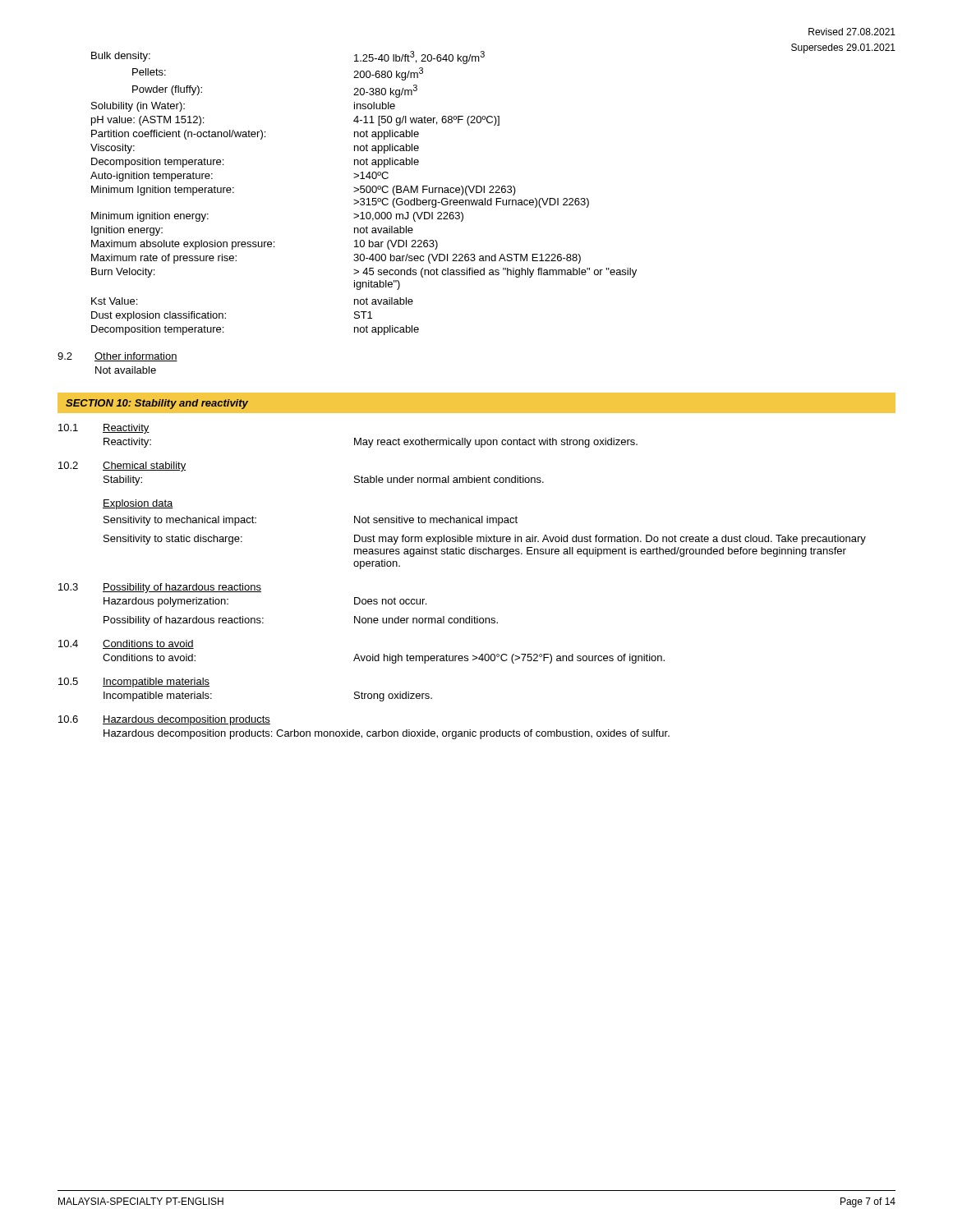This screenshot has width=953, height=1232.
Task: Find the block starting "4 Conditions to avoid"
Action: (x=126, y=644)
